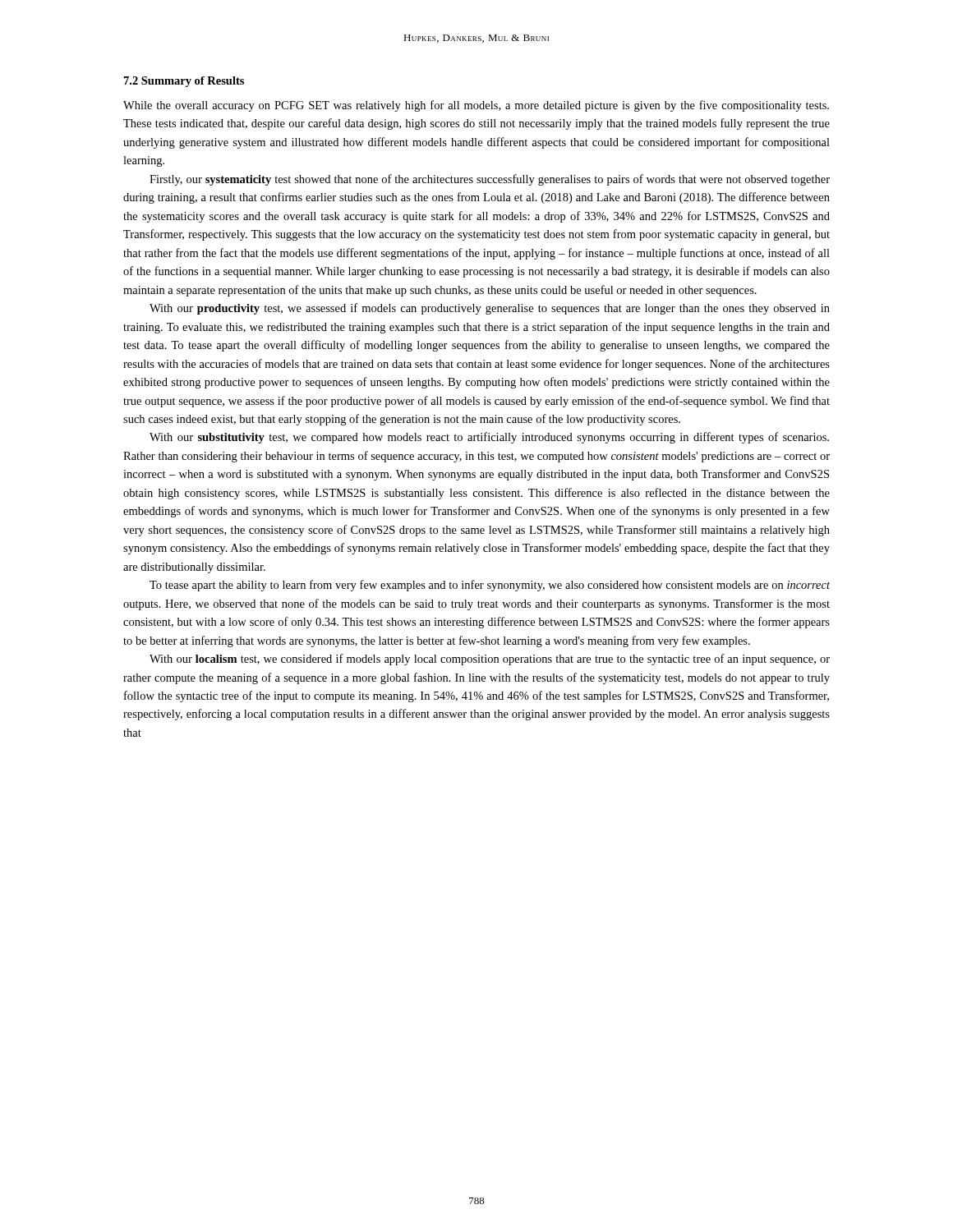The image size is (953, 1232).
Task: Locate the text starting "While the overall accuracy on PCFG SET was"
Action: tap(476, 133)
